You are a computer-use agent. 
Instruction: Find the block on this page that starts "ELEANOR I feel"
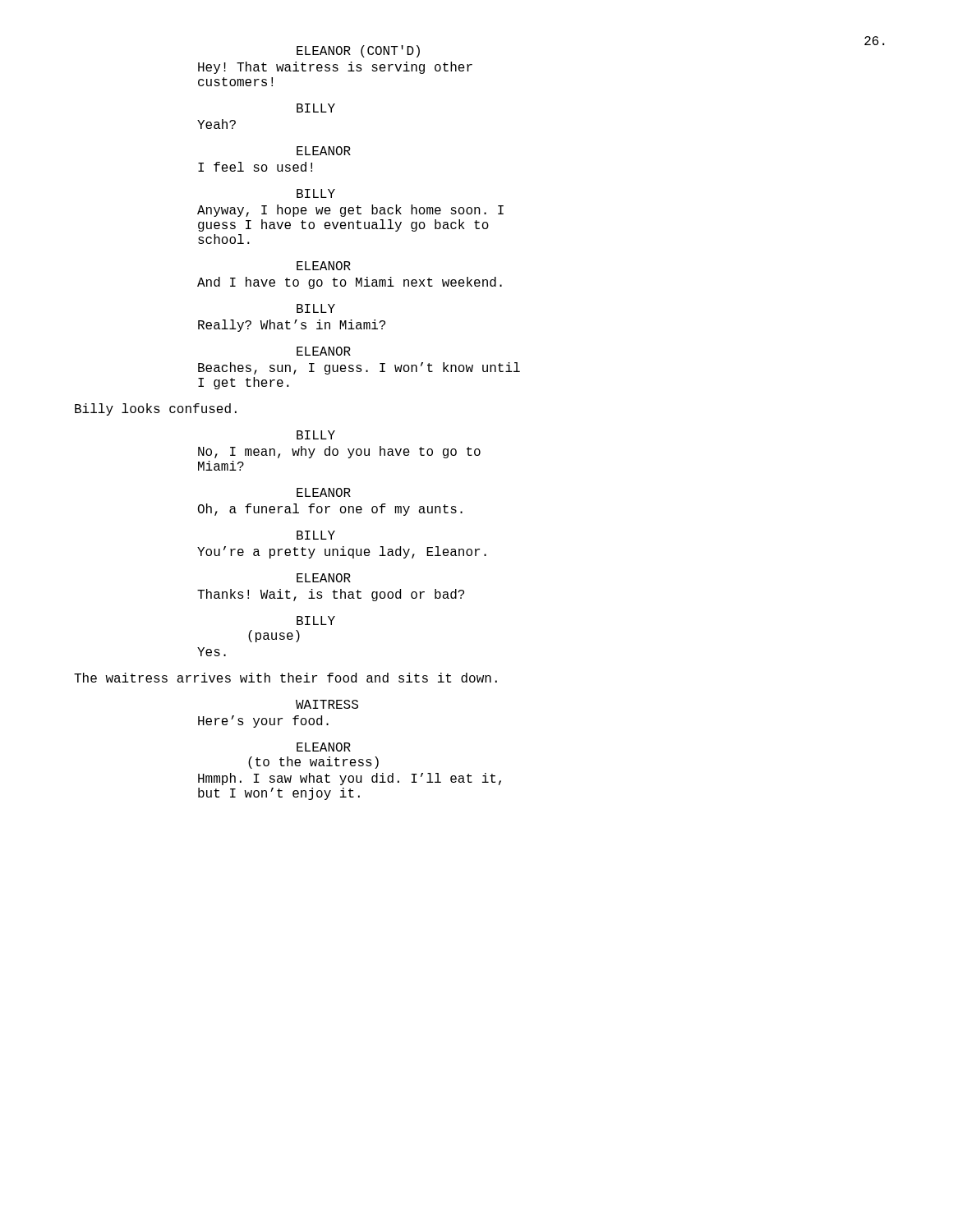(x=324, y=151)
